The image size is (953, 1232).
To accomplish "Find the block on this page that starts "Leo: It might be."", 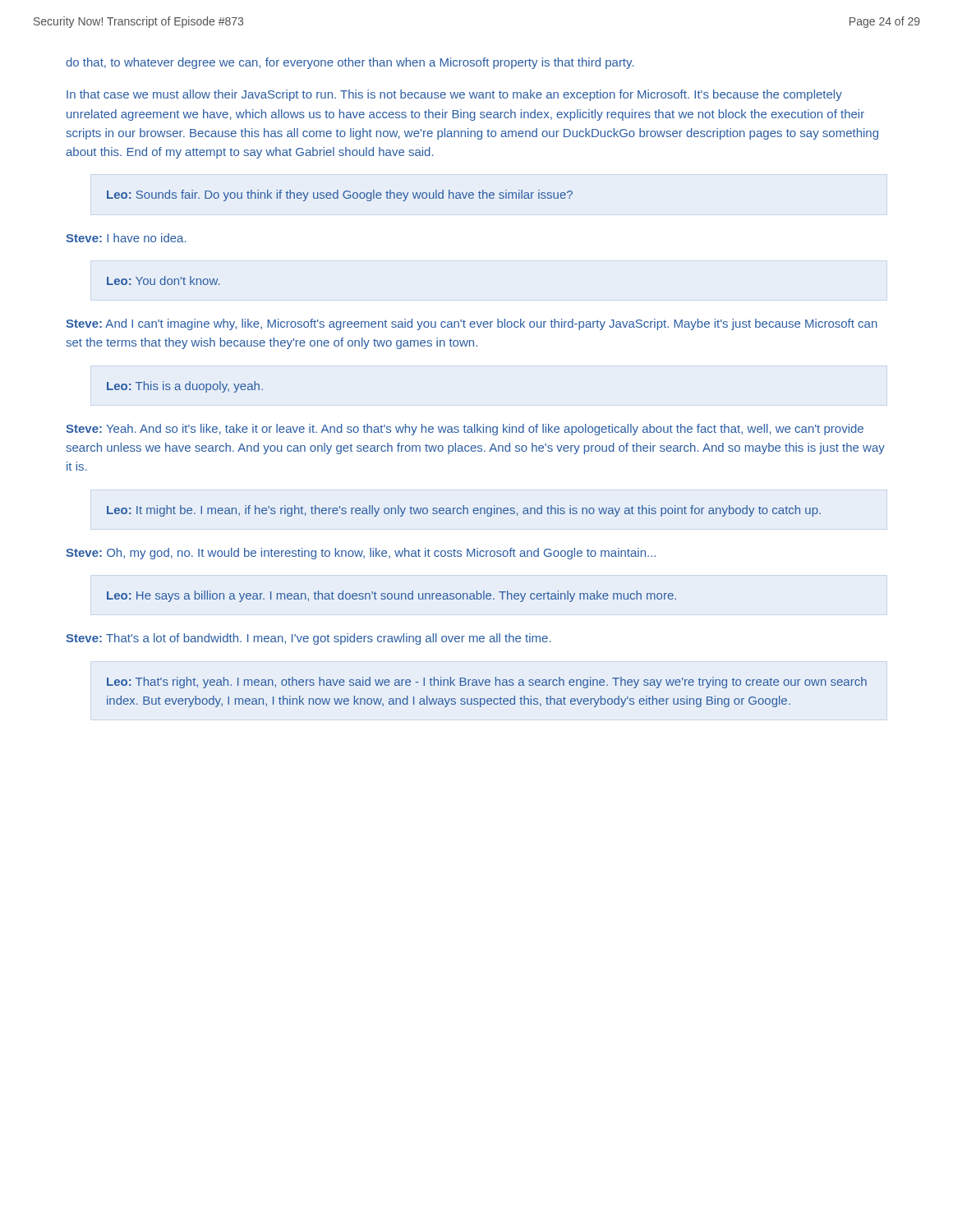I will point(464,509).
